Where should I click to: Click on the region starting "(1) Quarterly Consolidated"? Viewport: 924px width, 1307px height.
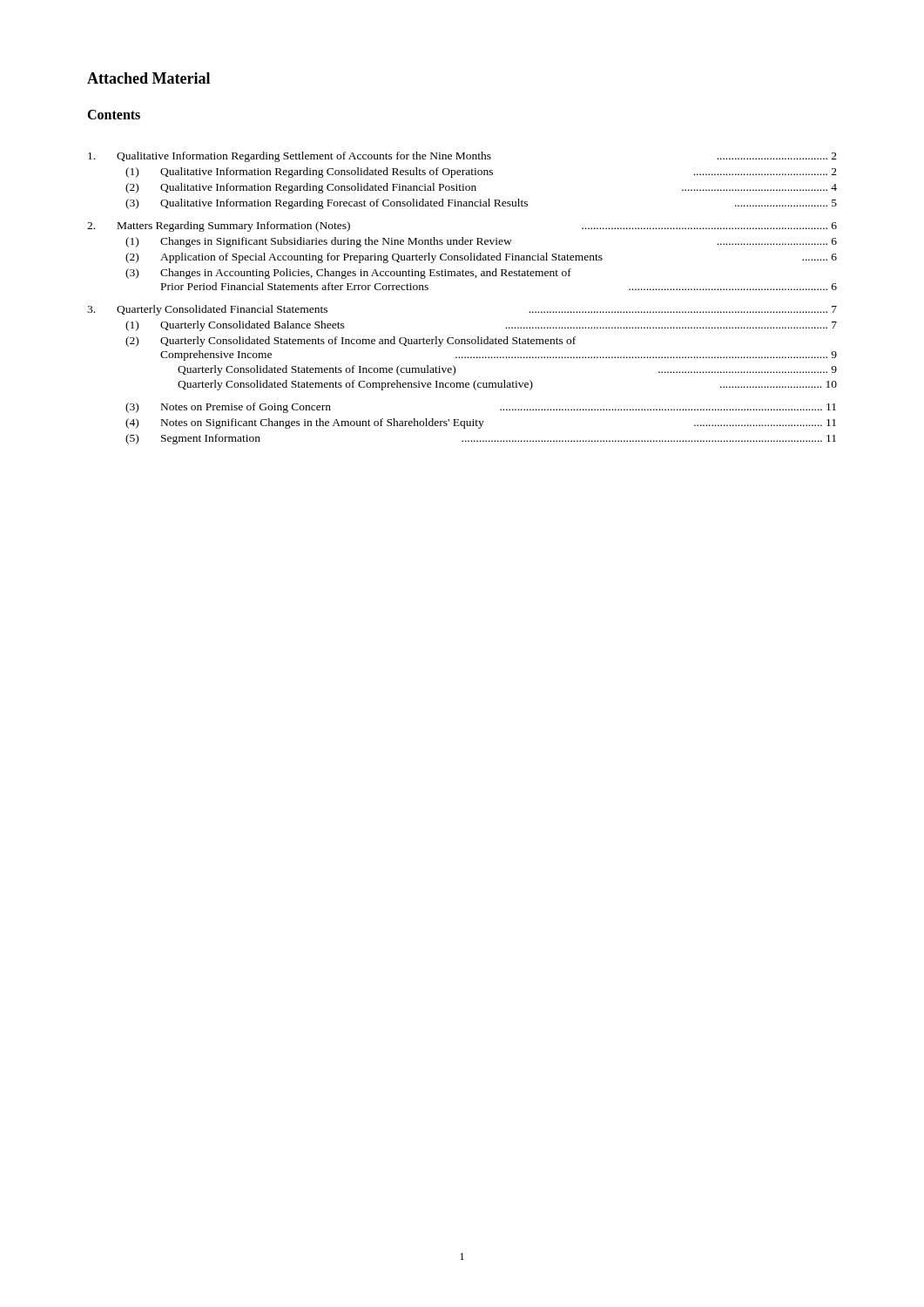(249, 325)
